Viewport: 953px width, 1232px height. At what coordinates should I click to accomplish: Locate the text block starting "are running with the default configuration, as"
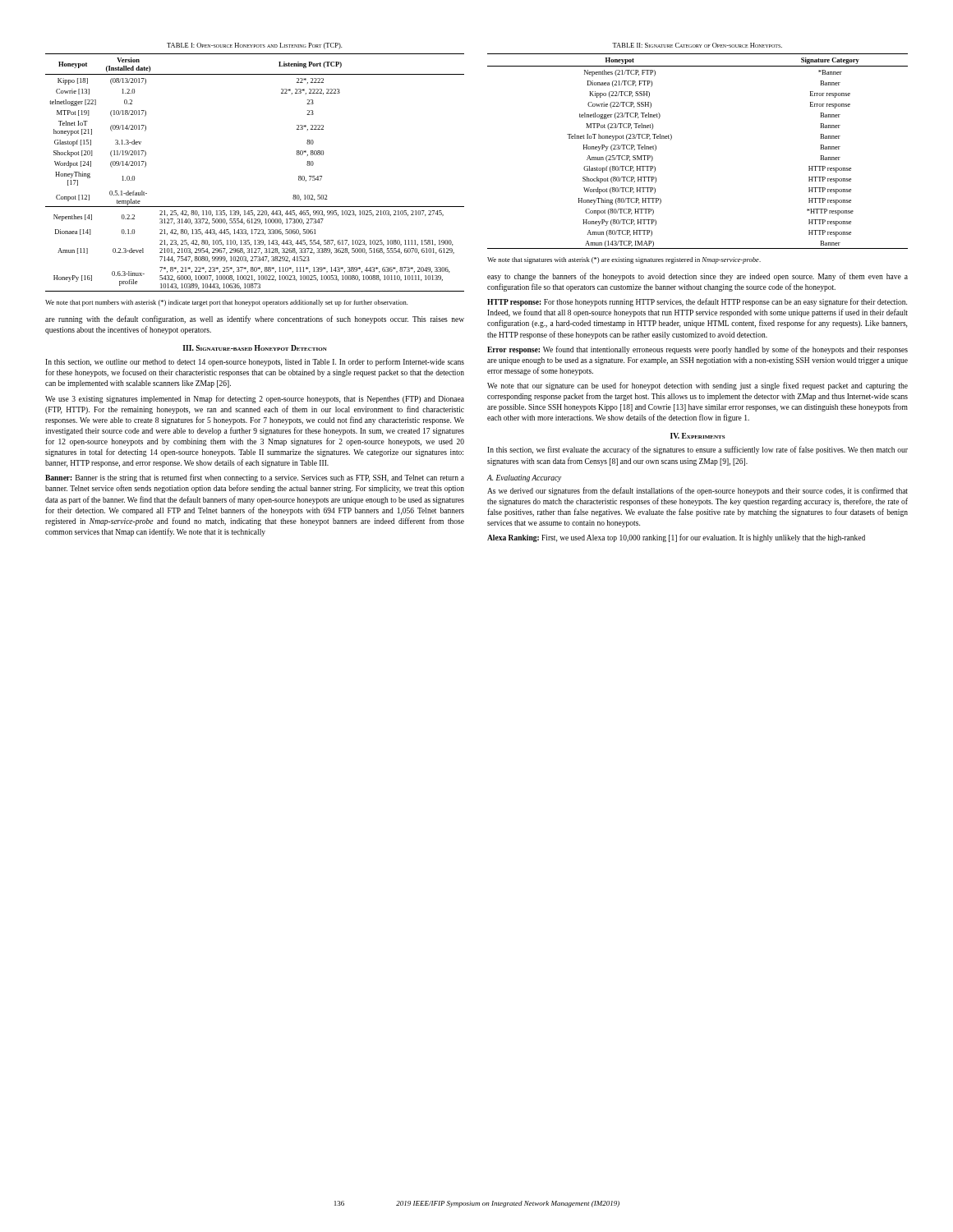pos(255,325)
